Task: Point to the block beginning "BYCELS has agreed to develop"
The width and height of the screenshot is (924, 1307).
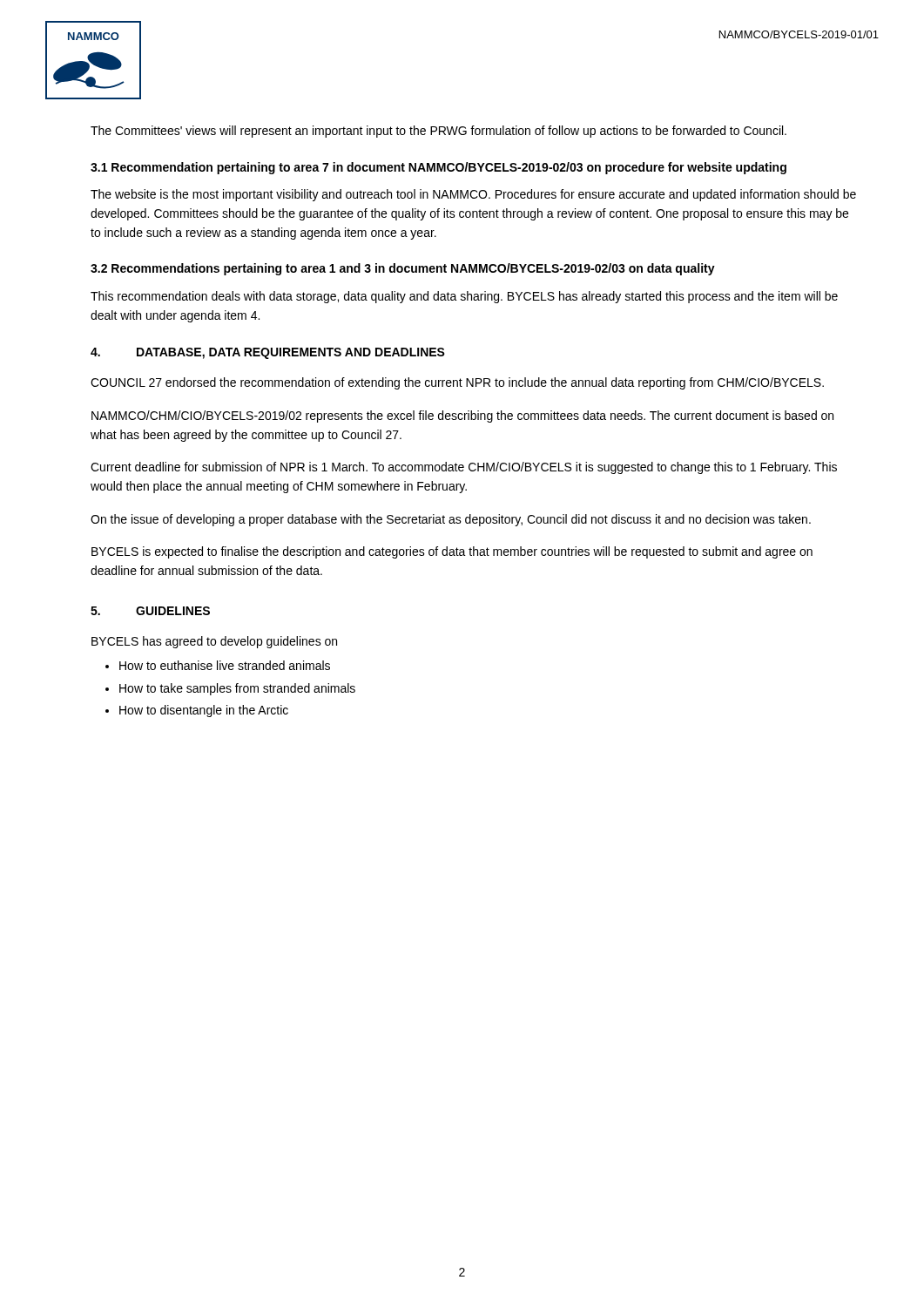Action: point(214,642)
